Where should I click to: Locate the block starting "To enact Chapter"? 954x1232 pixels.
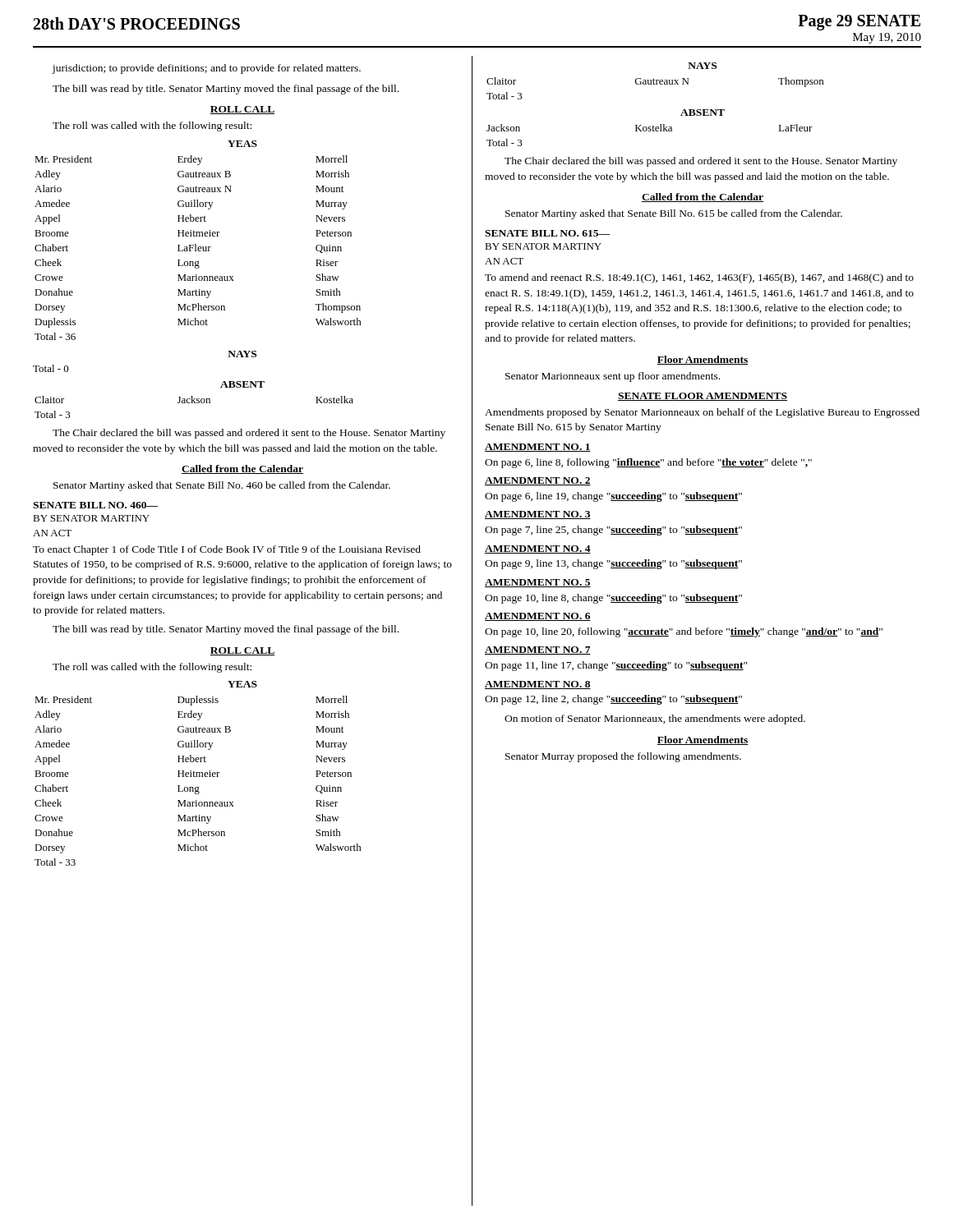(242, 579)
